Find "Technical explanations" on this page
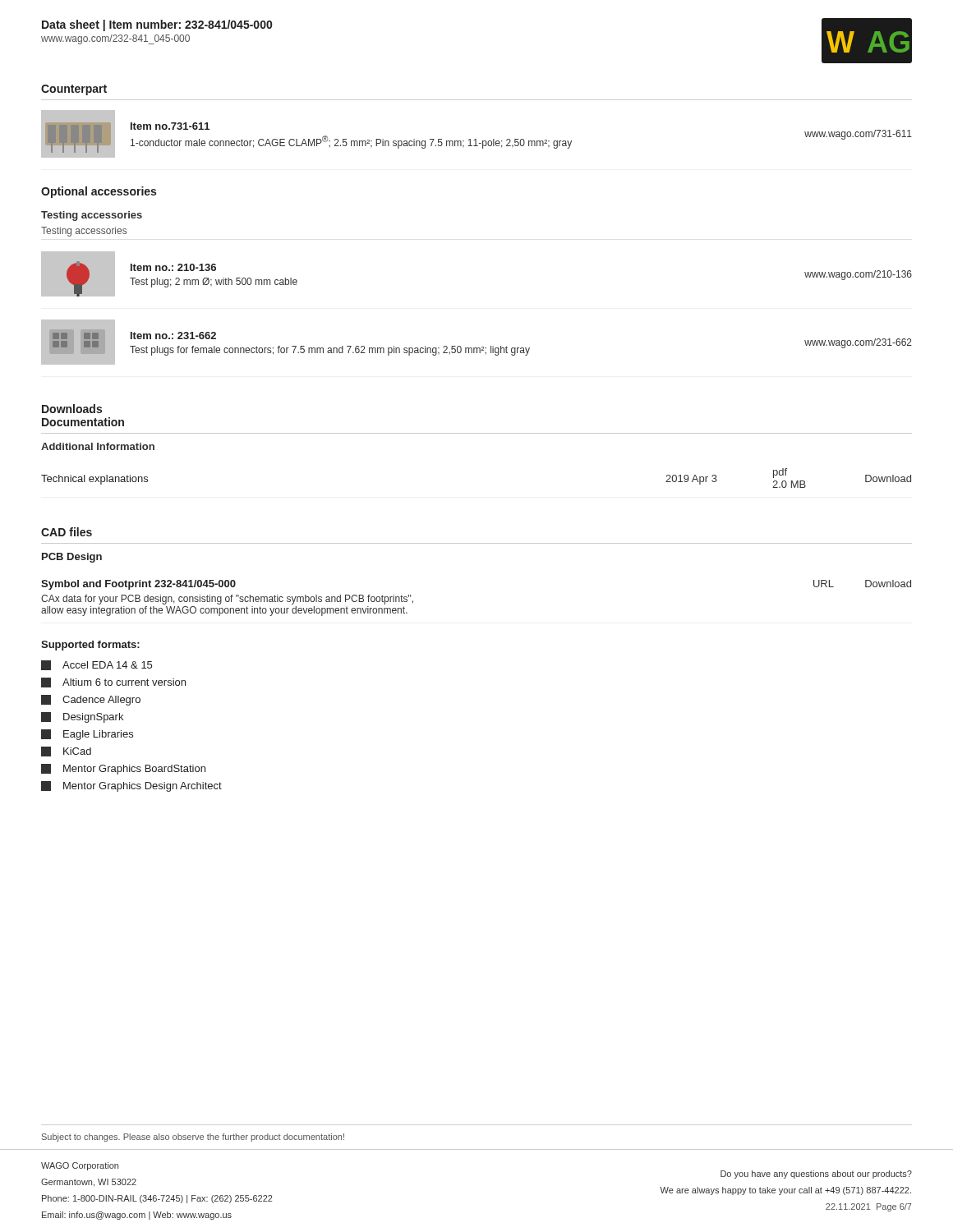The image size is (953, 1232). coord(95,478)
